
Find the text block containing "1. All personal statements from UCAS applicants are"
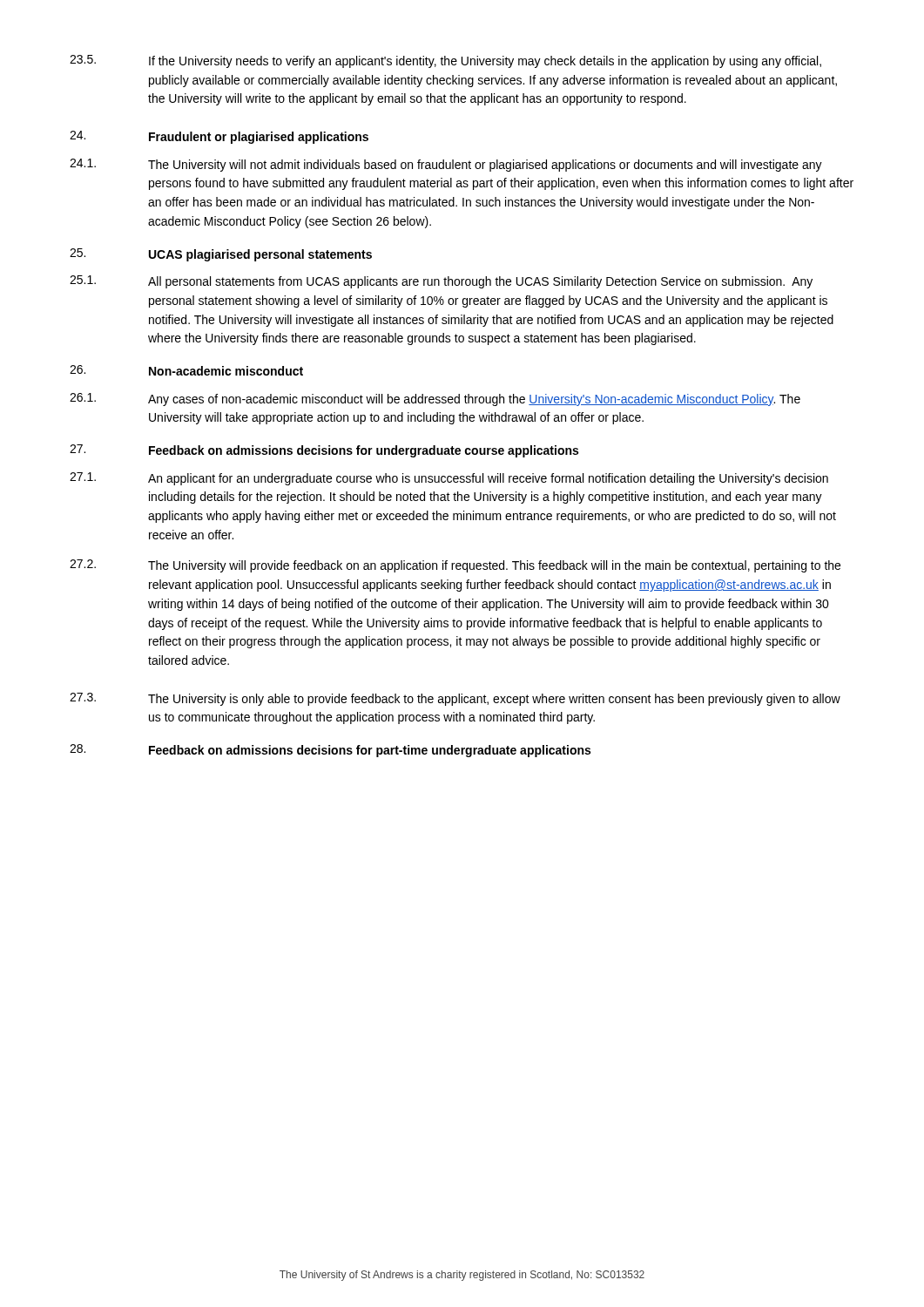pyautogui.click(x=462, y=311)
